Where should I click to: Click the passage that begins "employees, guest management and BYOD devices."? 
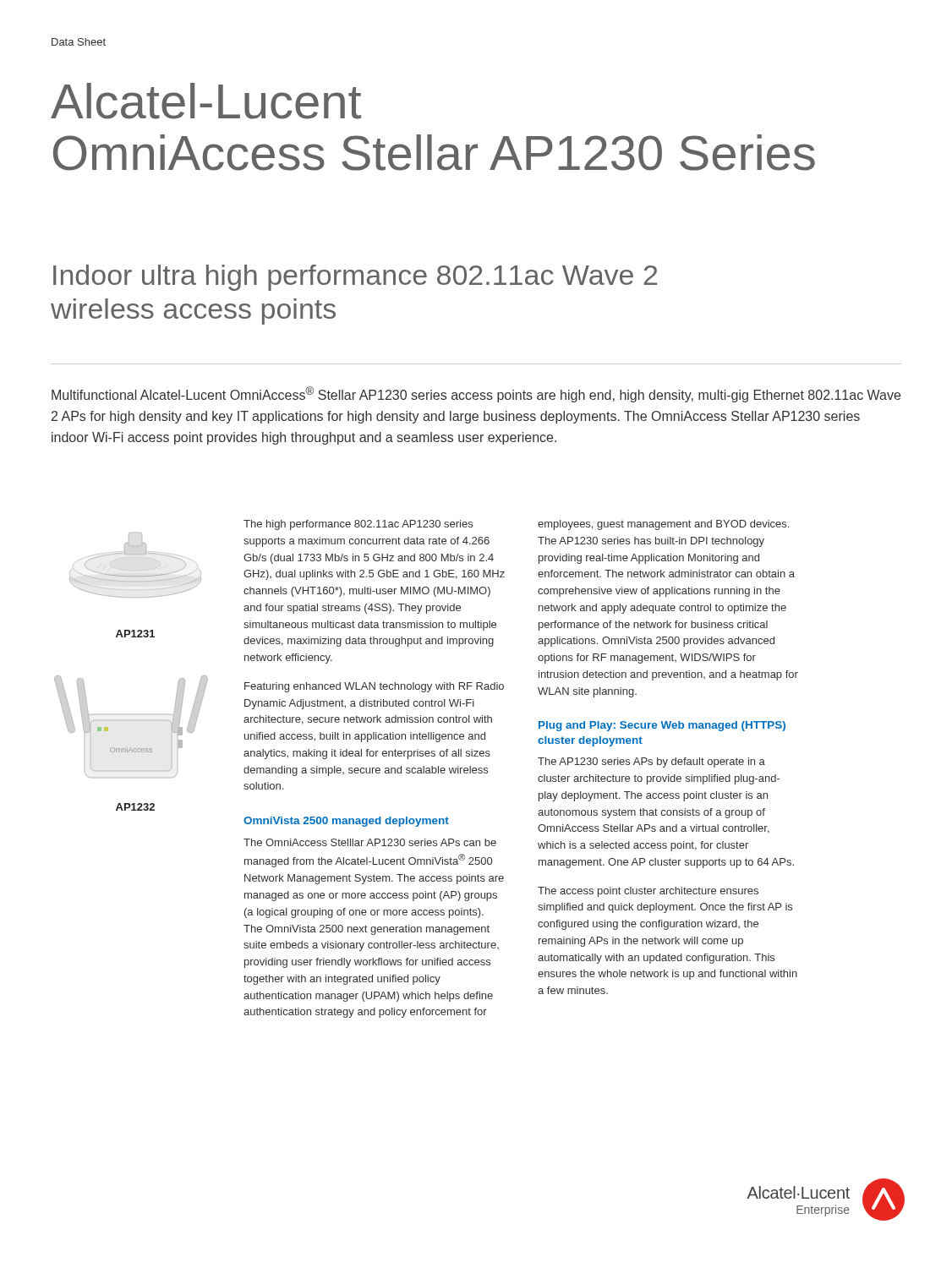point(668,607)
